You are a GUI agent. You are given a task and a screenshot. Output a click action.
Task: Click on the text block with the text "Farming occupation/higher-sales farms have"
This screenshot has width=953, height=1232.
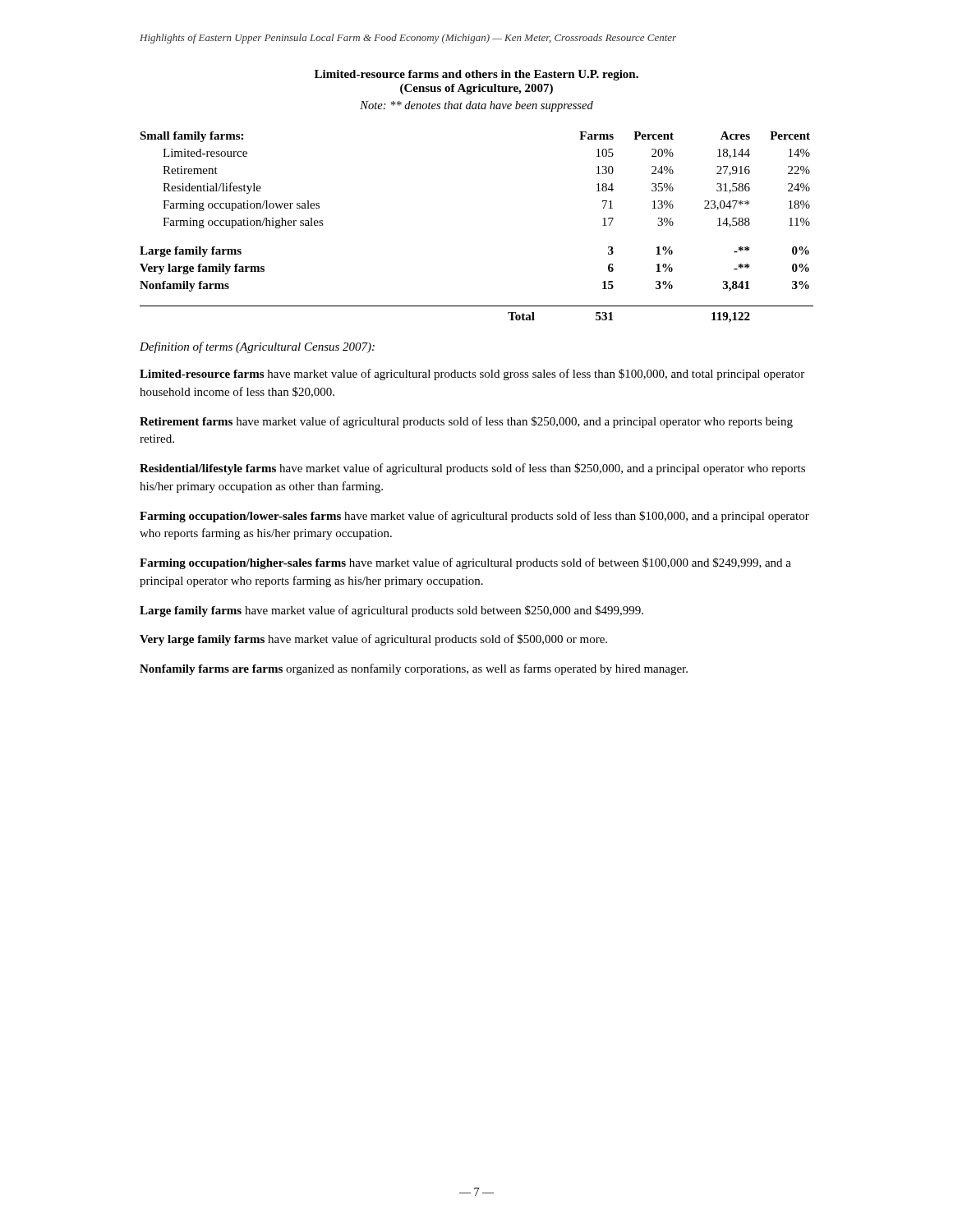pyautogui.click(x=465, y=572)
